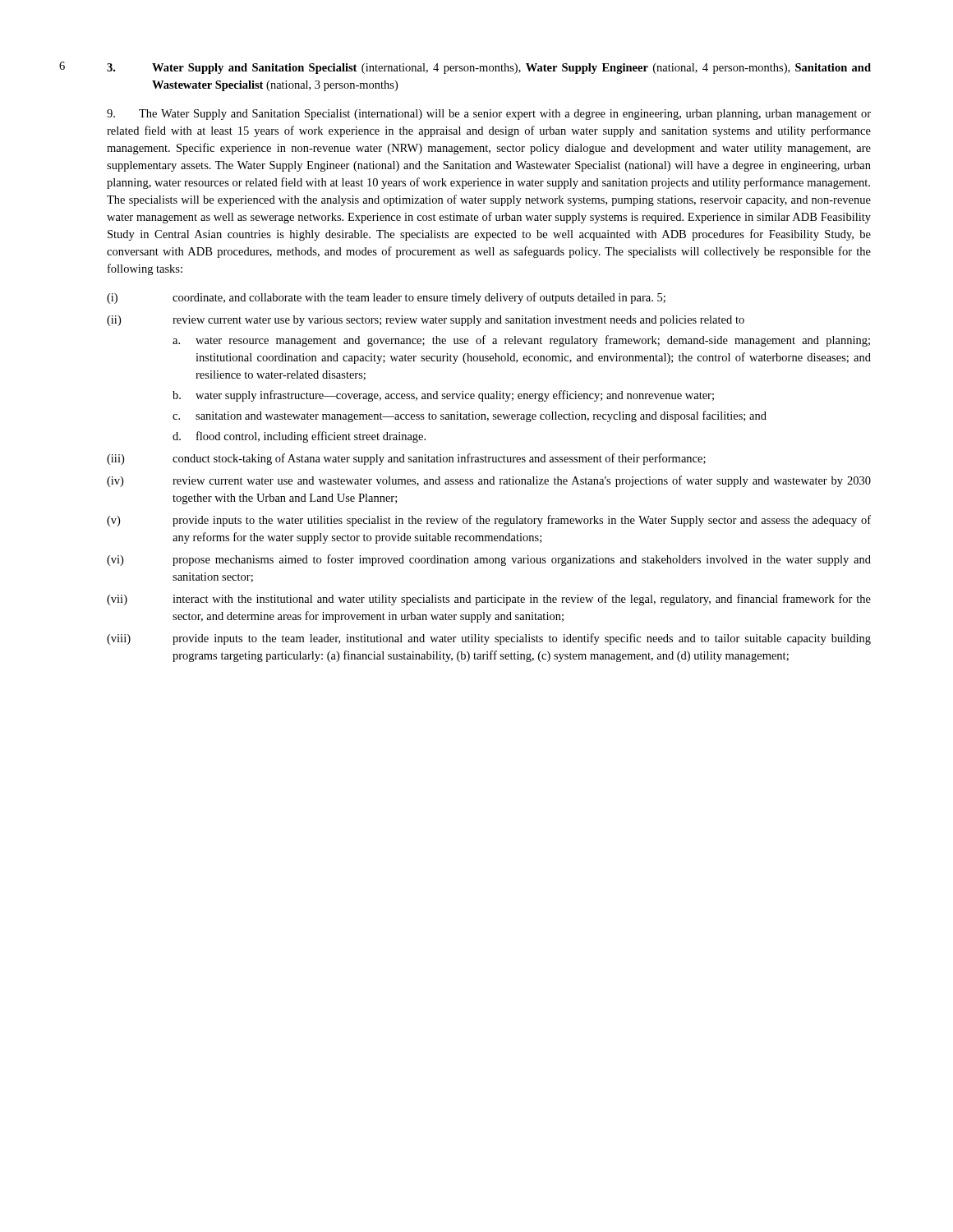Locate the block of text that opens with "(i) coordinate, and collaborate with the team"
953x1232 pixels.
489,298
